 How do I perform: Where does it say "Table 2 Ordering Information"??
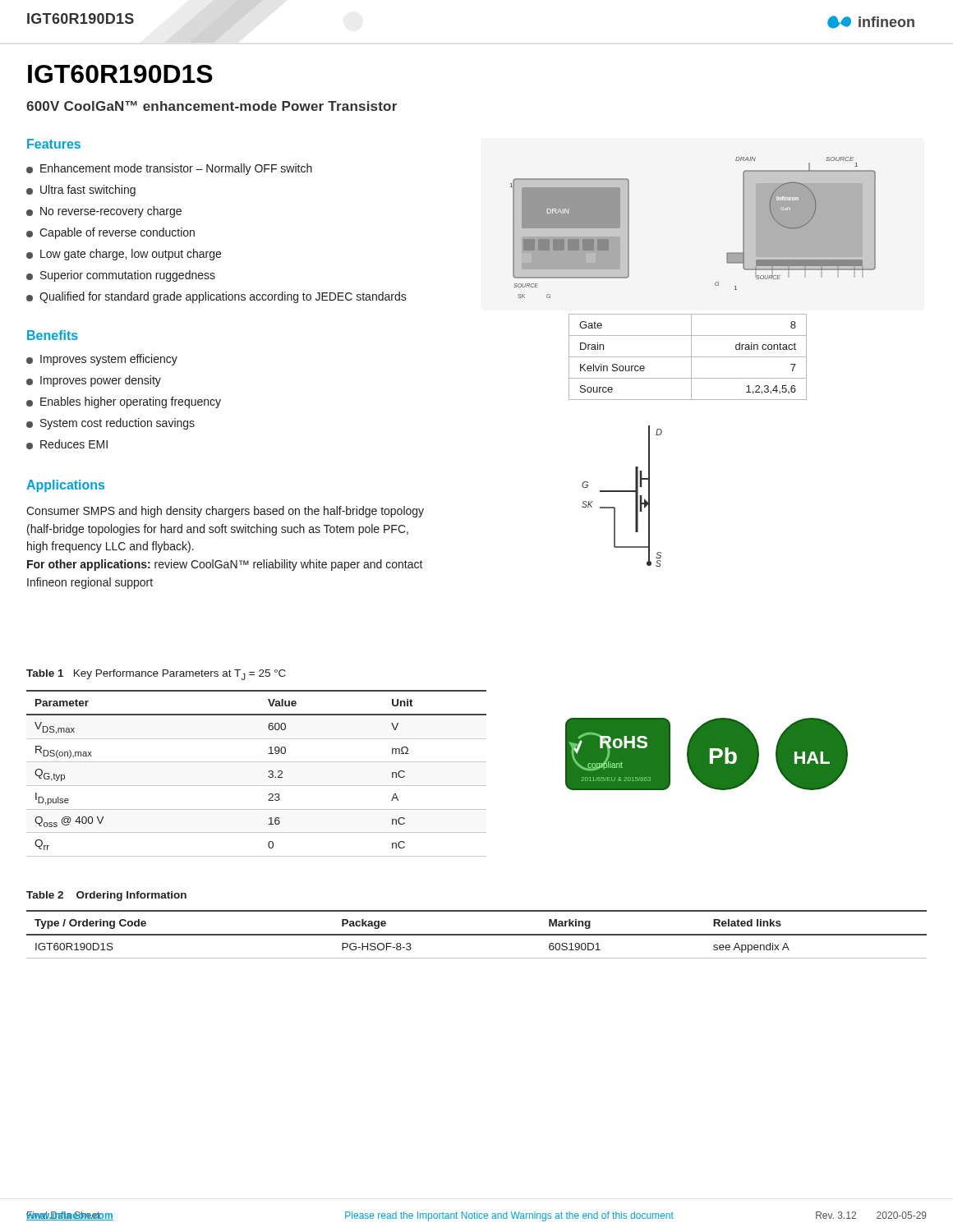[107, 895]
